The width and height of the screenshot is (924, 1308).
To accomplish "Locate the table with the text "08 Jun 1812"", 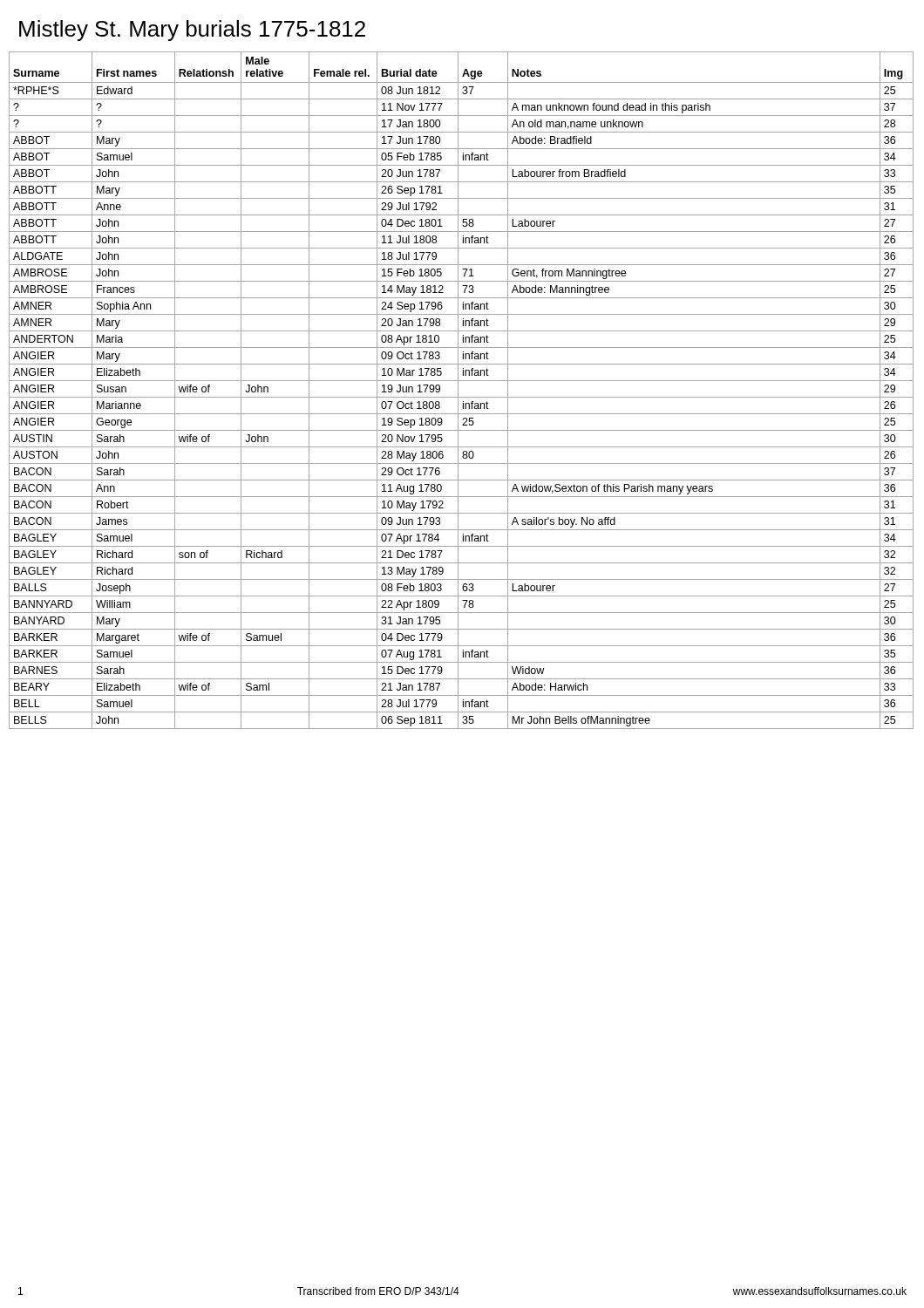I will (x=462, y=390).
